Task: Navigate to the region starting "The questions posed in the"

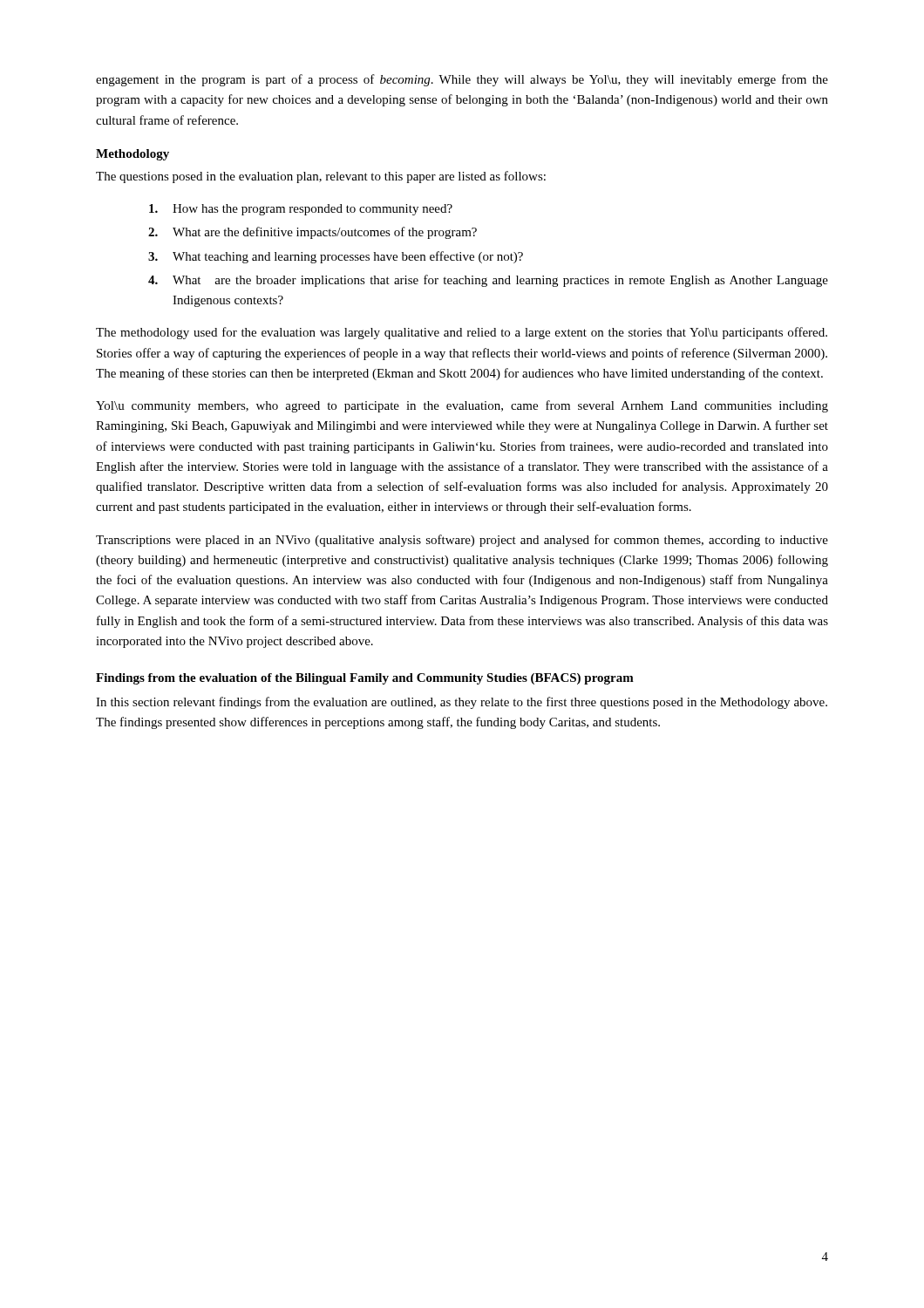Action: [321, 176]
